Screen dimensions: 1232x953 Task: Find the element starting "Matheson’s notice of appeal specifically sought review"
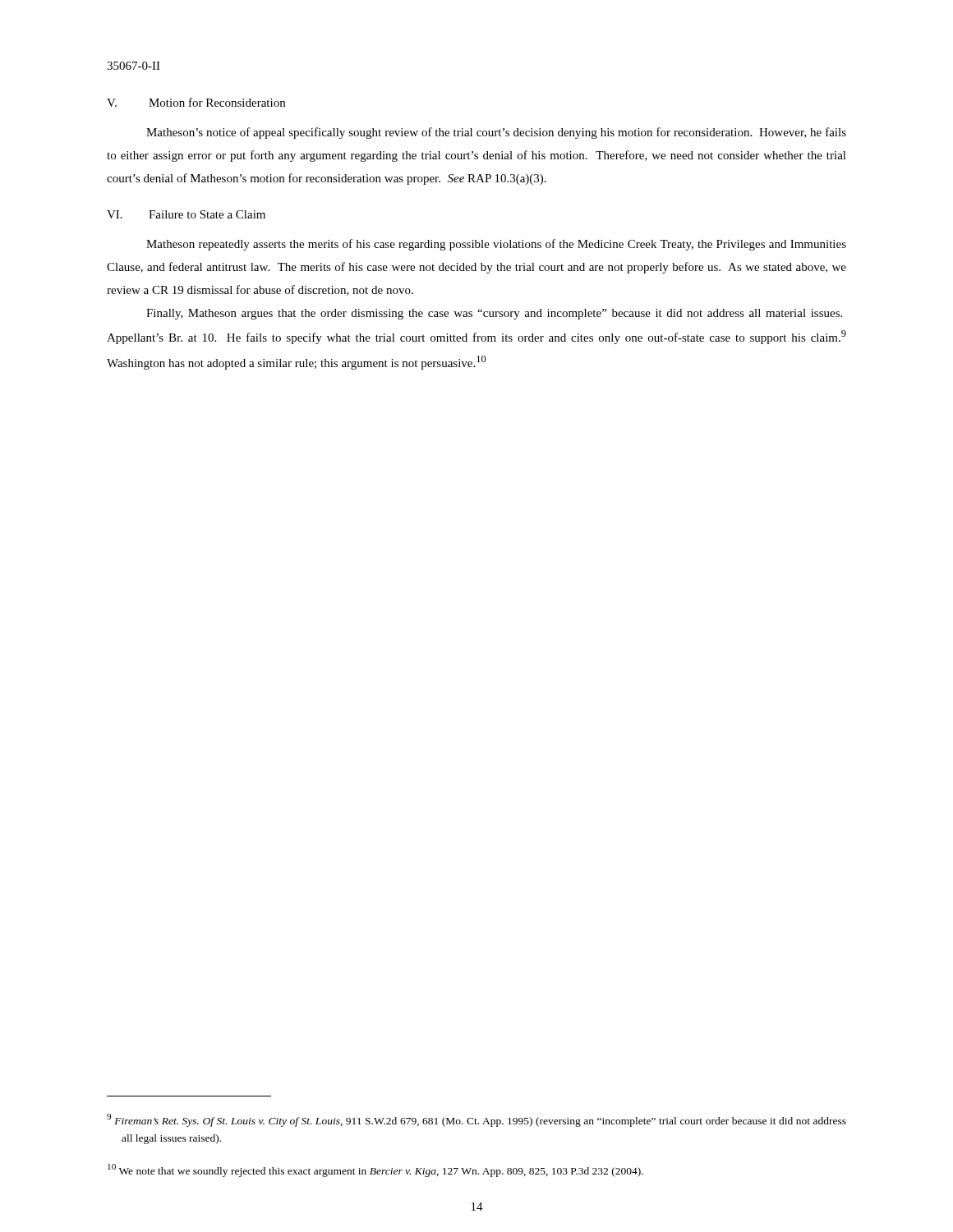(476, 155)
